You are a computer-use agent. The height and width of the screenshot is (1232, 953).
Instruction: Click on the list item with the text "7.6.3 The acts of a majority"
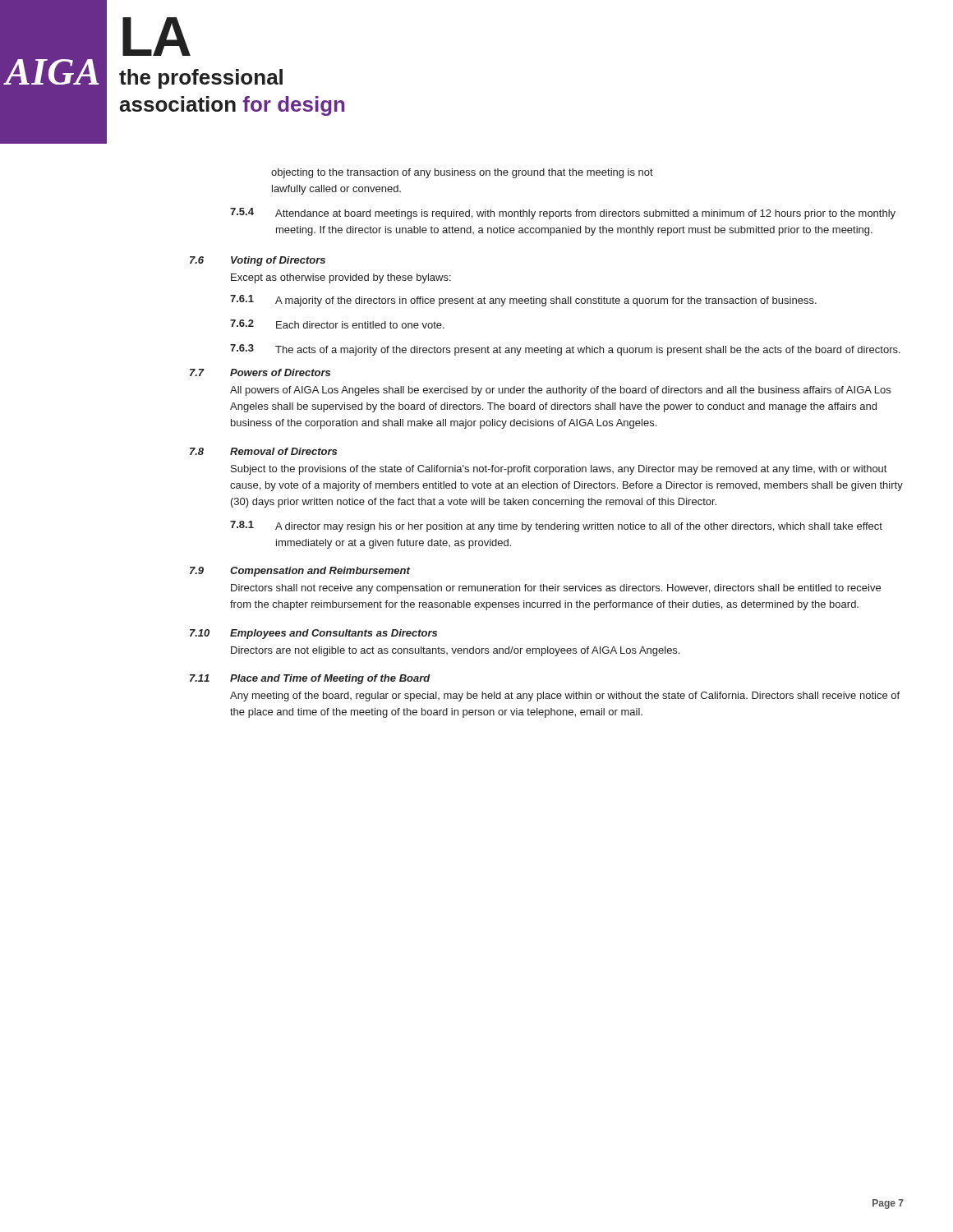coord(566,350)
